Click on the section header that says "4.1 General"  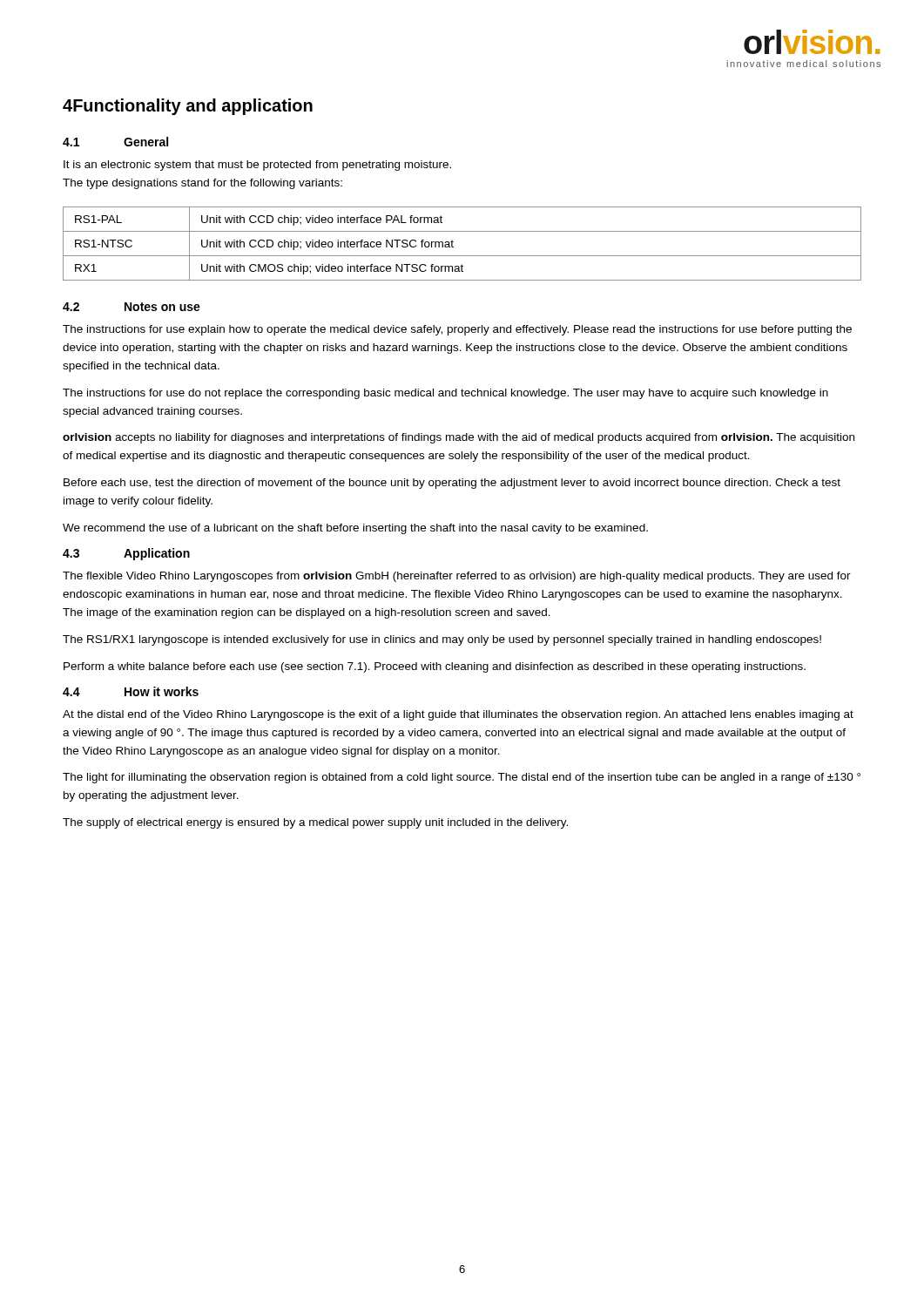pyautogui.click(x=116, y=142)
